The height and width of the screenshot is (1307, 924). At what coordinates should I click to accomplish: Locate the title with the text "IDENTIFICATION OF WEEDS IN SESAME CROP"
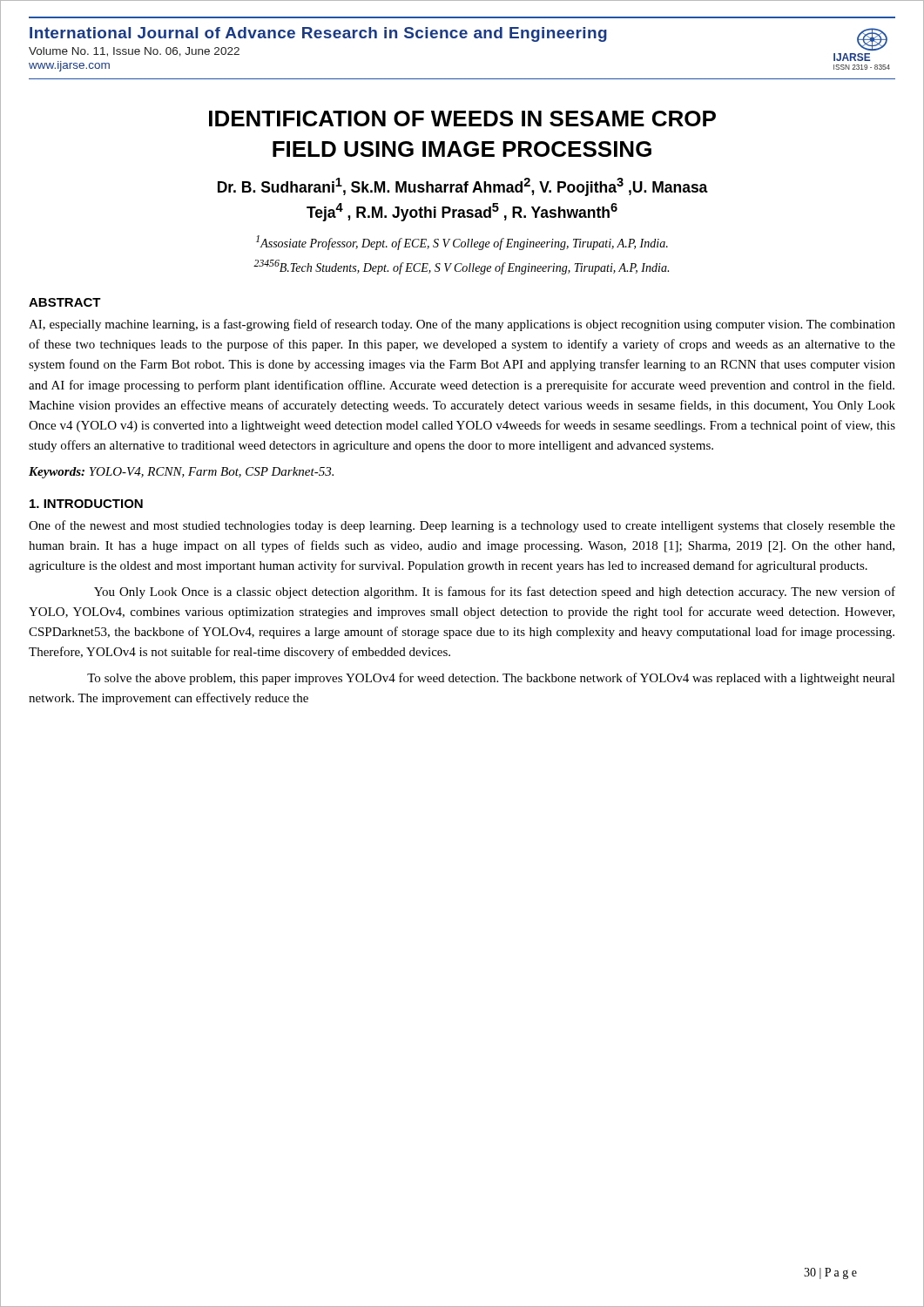point(462,134)
